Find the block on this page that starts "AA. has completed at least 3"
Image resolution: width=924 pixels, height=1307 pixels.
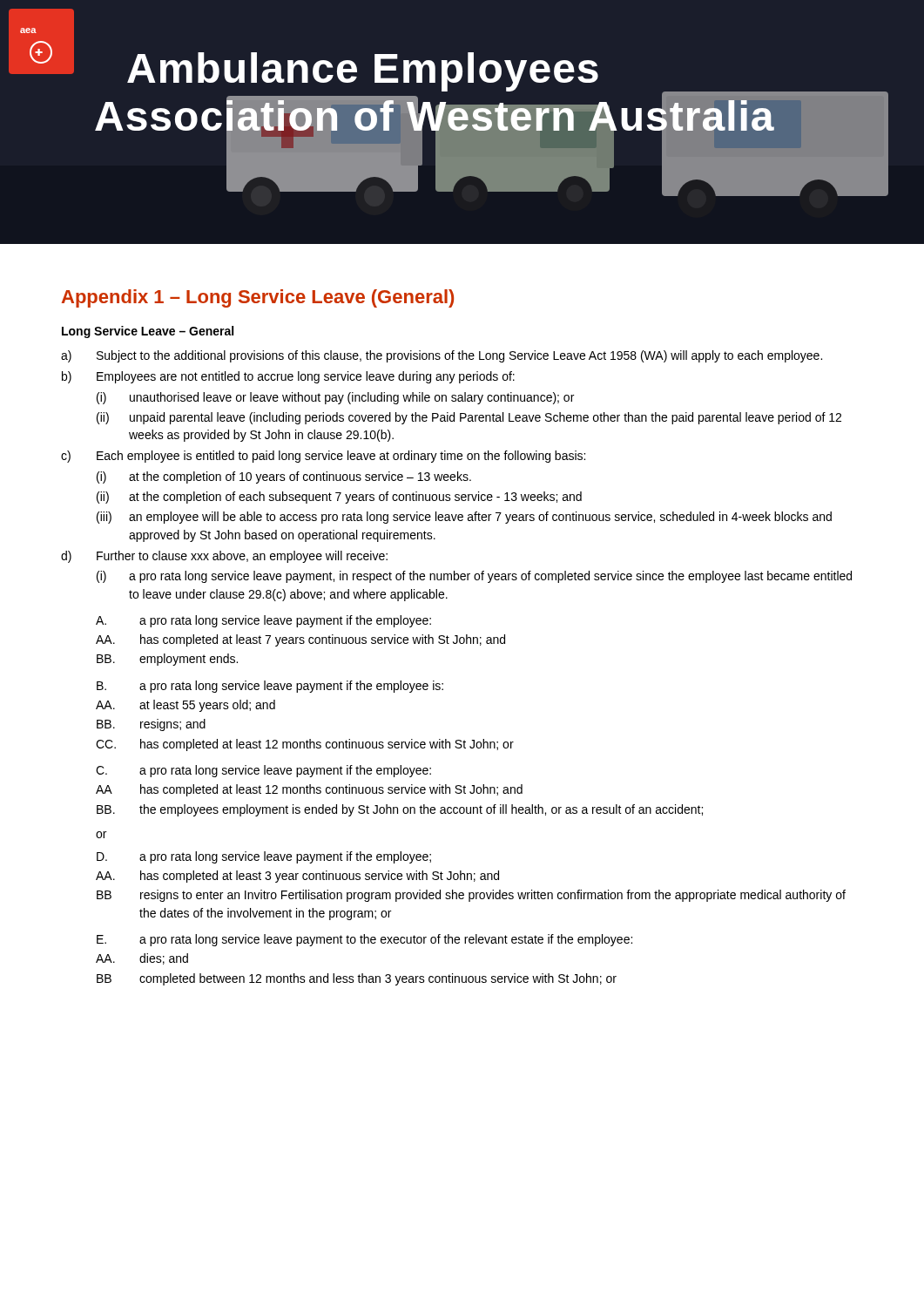pos(479,876)
